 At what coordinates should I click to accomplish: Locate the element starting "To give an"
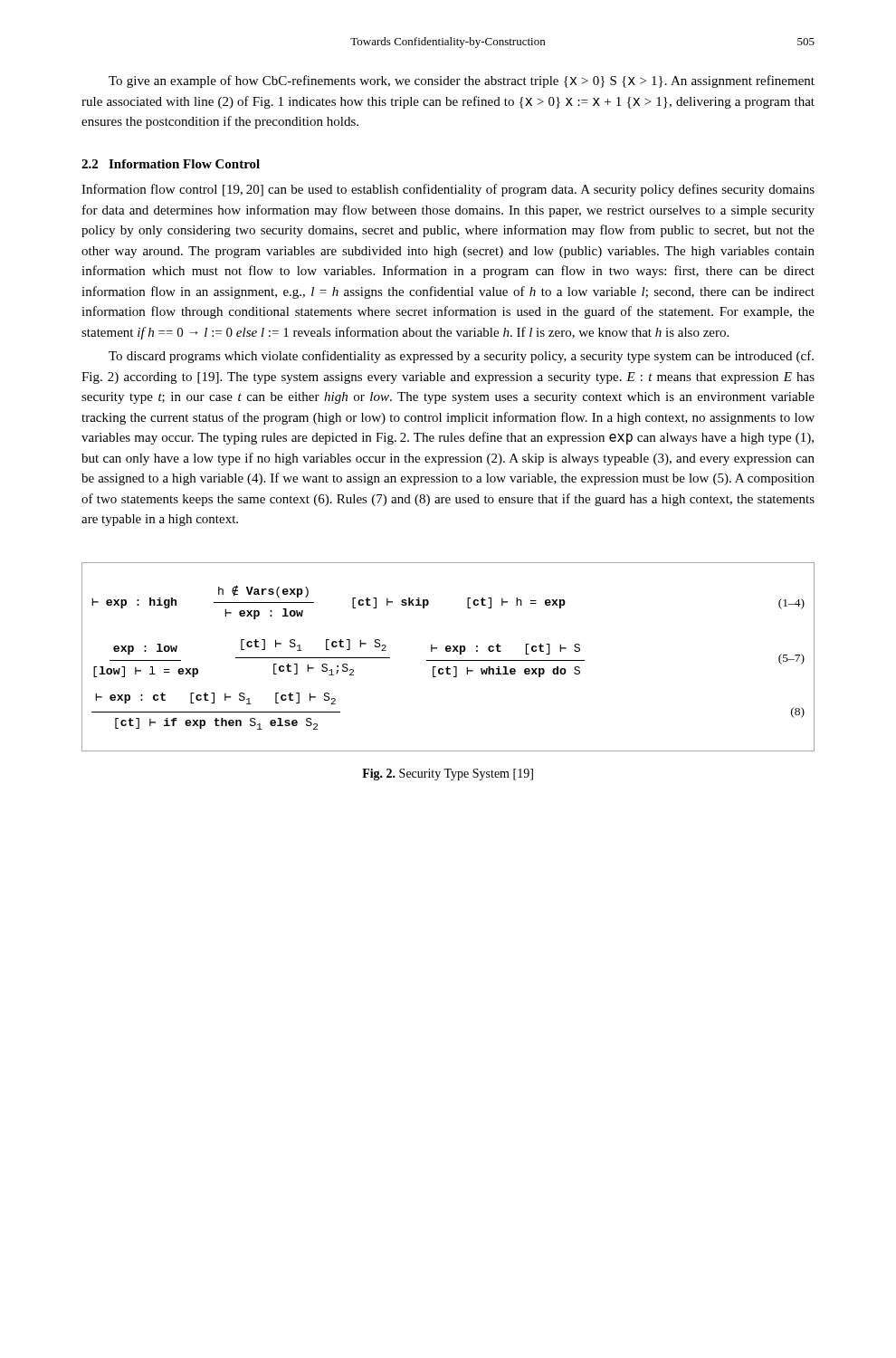point(448,101)
